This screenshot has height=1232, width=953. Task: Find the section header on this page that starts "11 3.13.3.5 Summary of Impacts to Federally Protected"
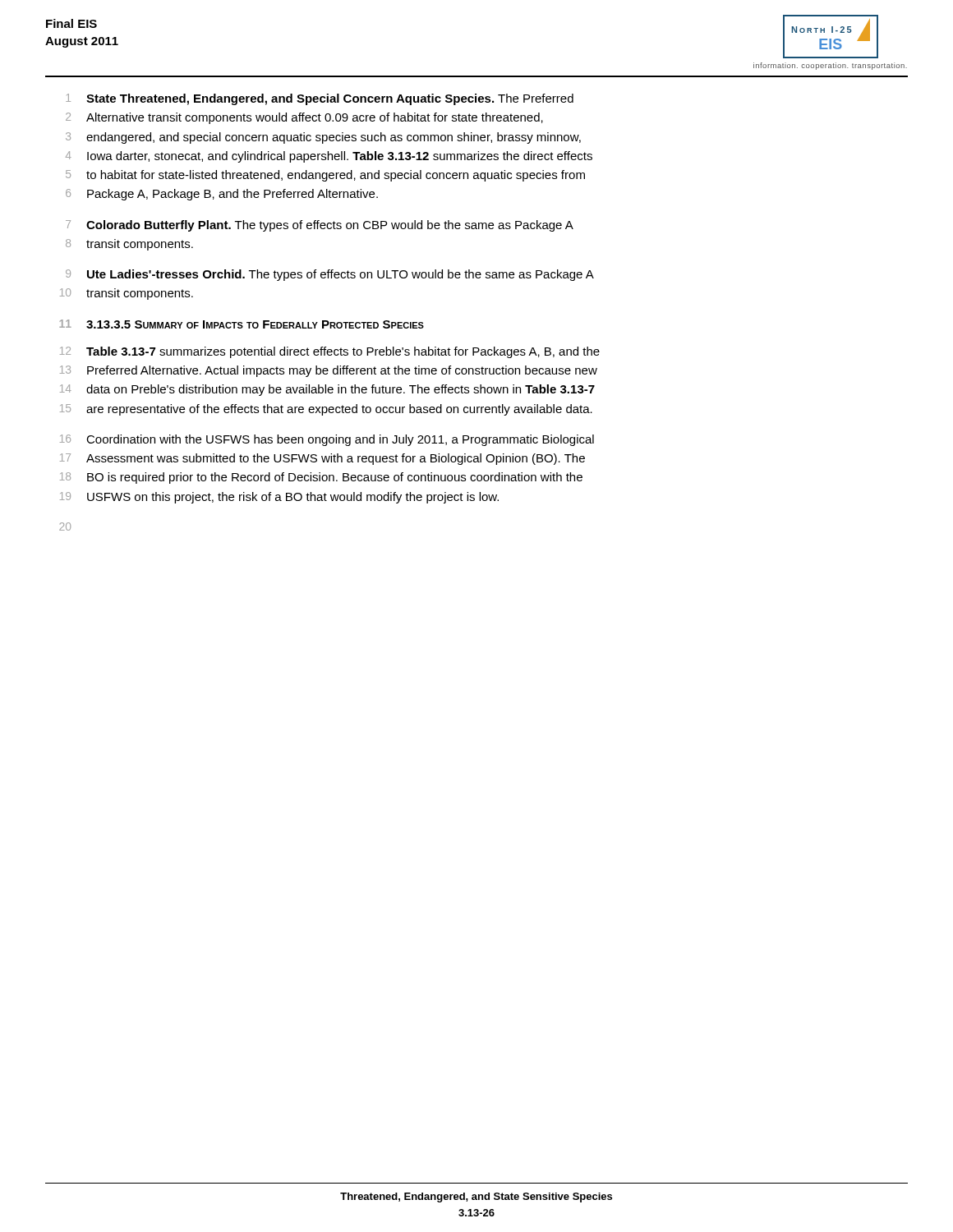click(242, 324)
